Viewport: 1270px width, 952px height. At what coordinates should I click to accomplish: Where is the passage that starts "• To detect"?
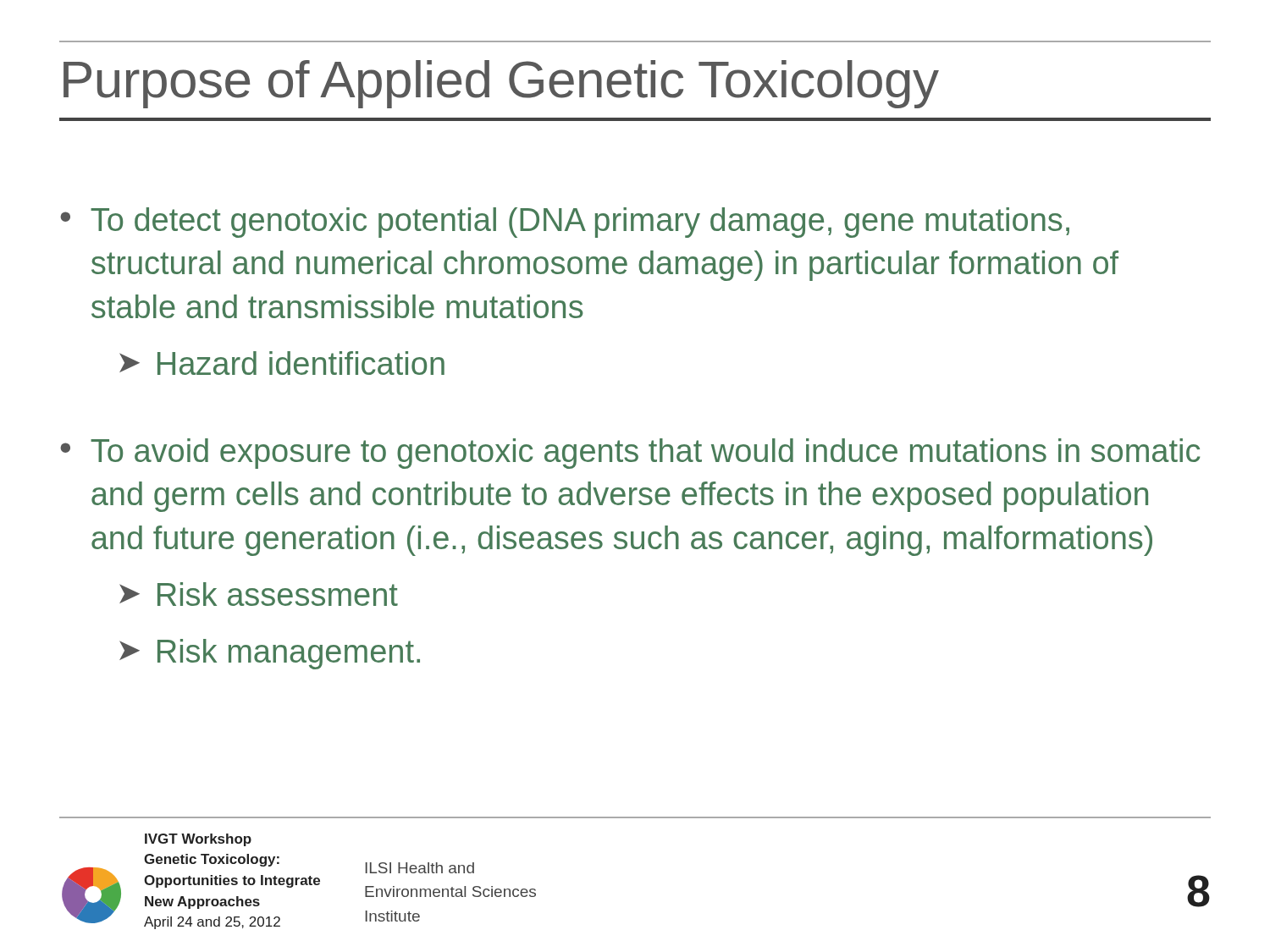[x=565, y=223]
